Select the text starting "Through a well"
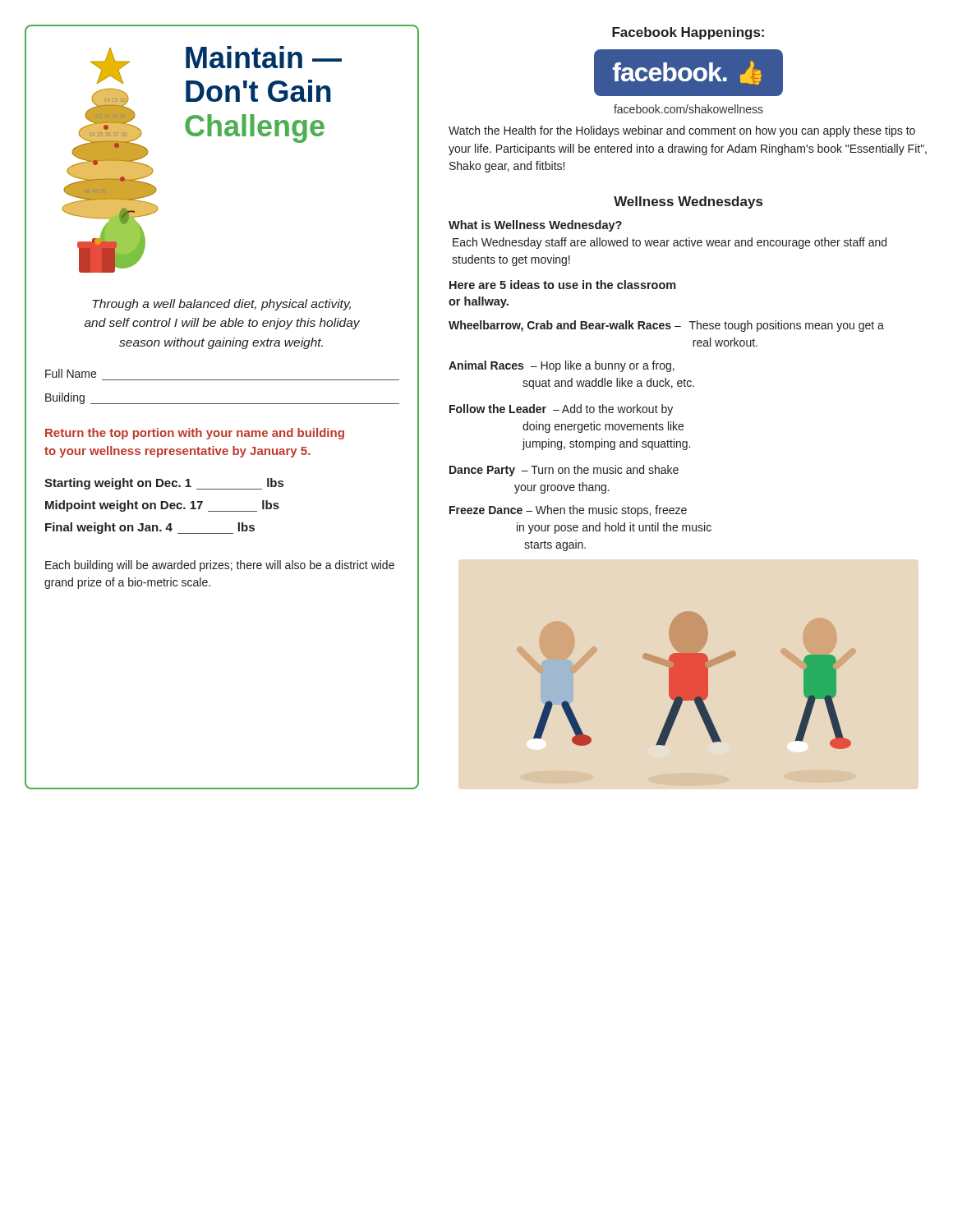Image resolution: width=953 pixels, height=1232 pixels. [222, 323]
